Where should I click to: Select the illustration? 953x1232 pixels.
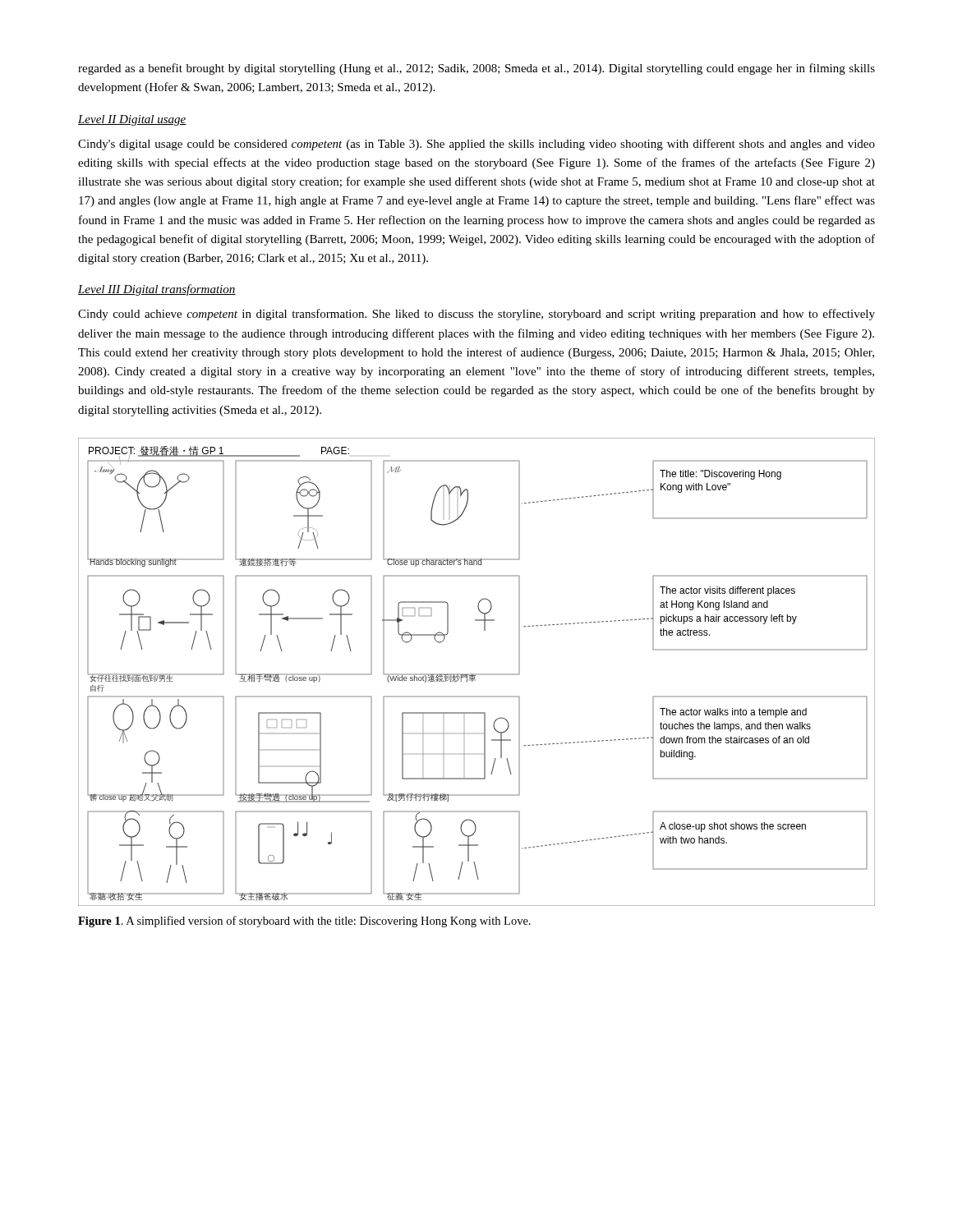click(476, 672)
